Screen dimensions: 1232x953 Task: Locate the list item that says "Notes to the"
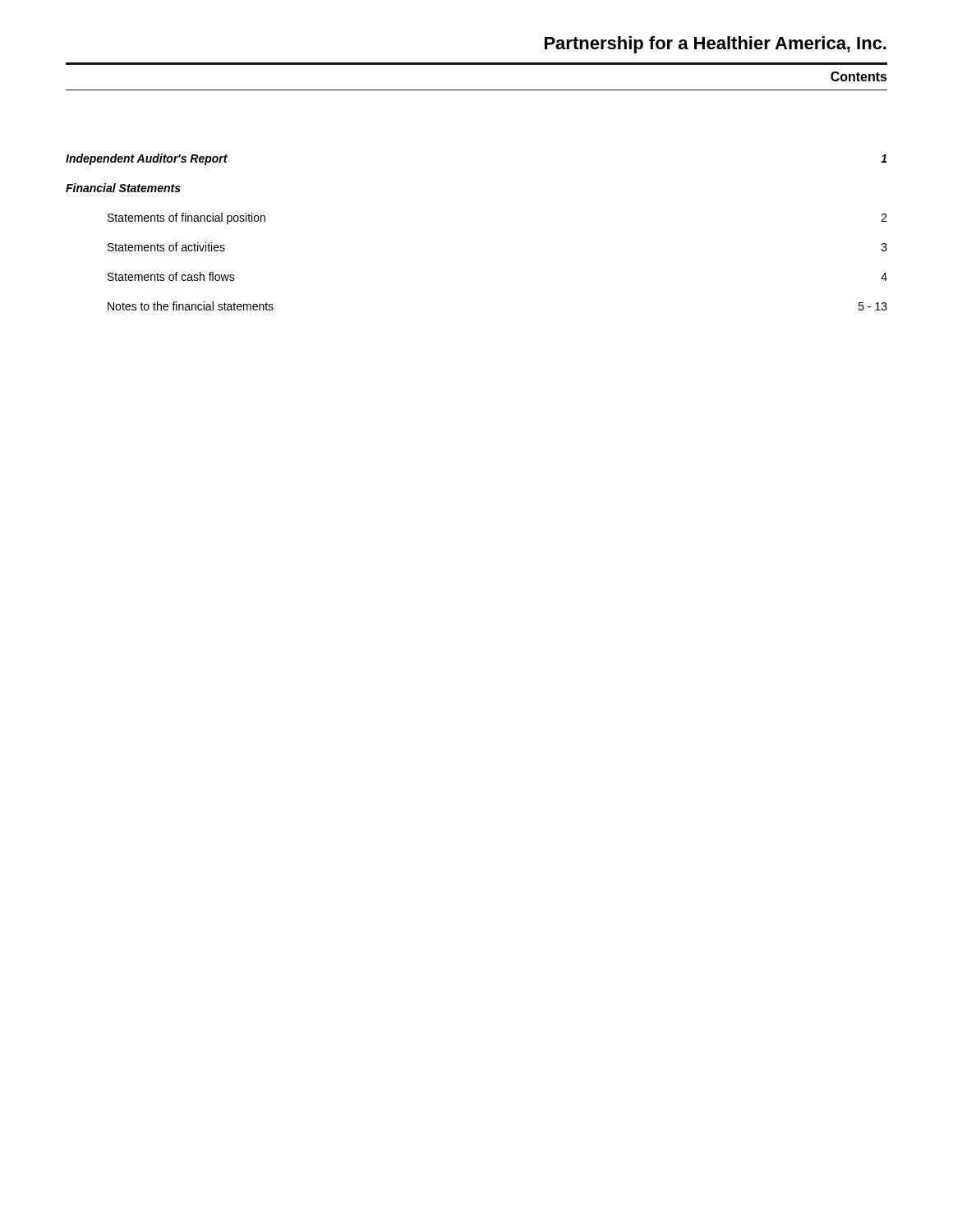[x=189, y=306]
